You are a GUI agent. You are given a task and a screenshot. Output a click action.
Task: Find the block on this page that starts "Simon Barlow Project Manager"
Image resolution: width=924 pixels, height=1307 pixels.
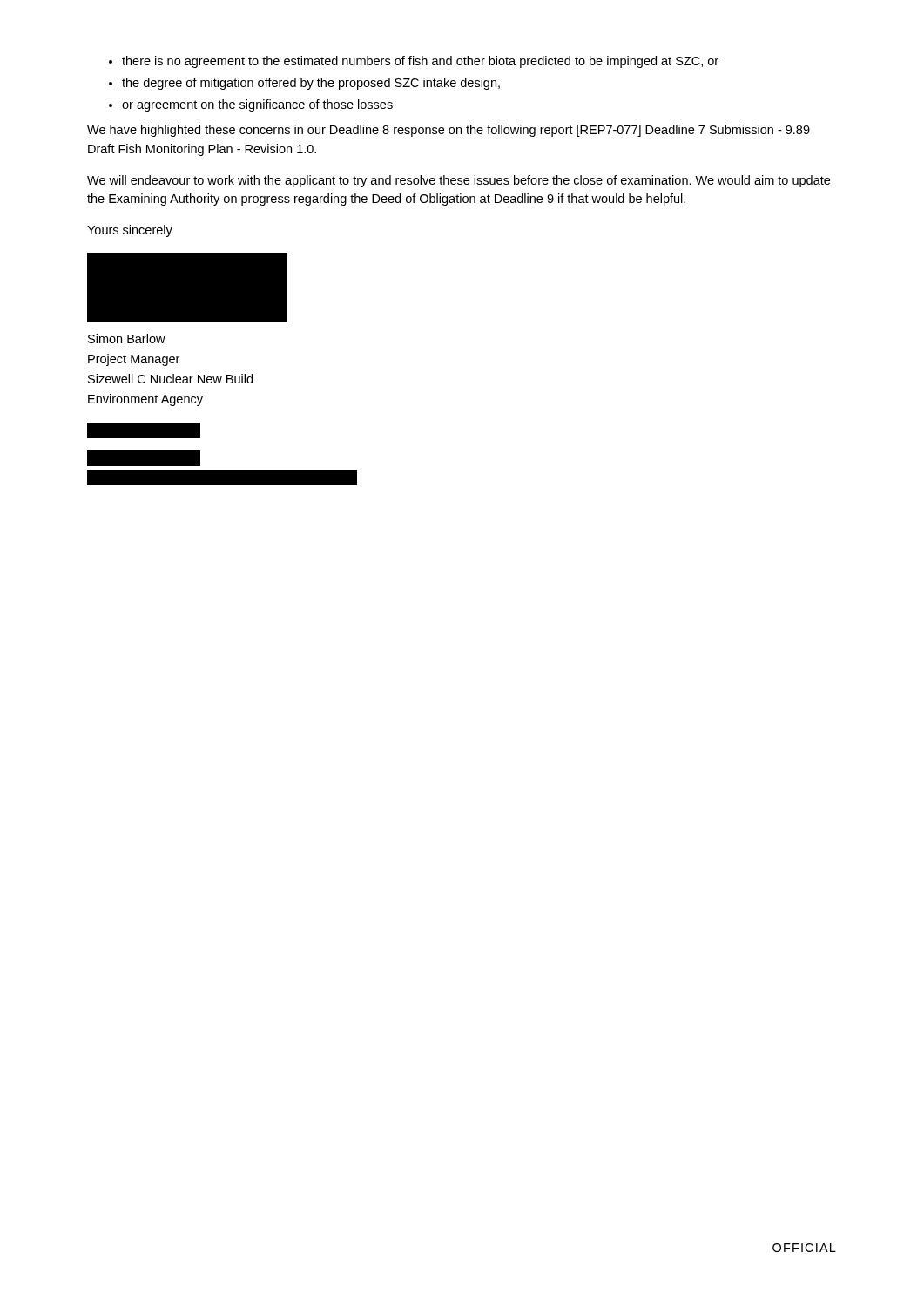coord(170,369)
